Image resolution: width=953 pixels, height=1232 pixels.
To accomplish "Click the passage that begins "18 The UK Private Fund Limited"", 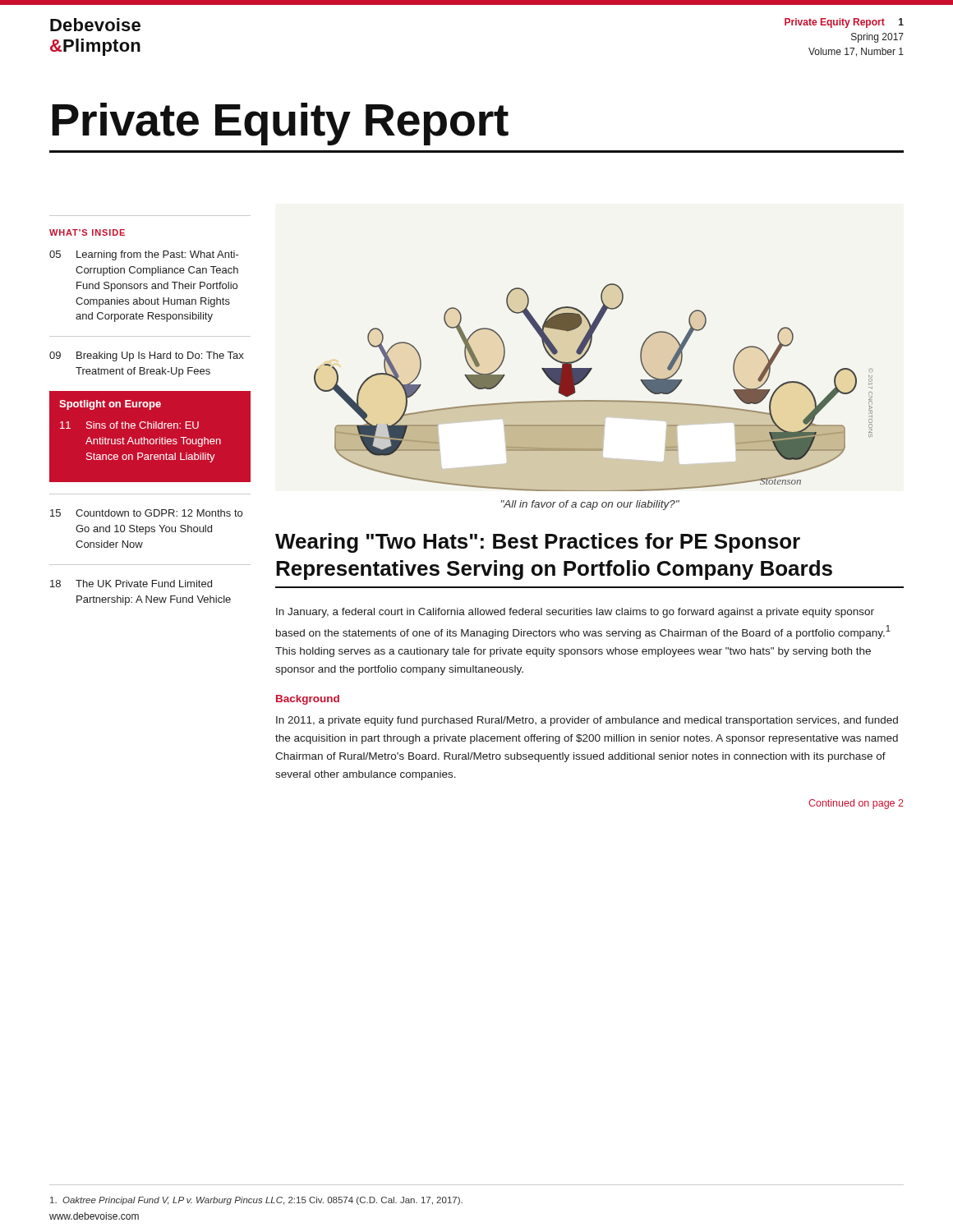I will pyautogui.click(x=150, y=592).
